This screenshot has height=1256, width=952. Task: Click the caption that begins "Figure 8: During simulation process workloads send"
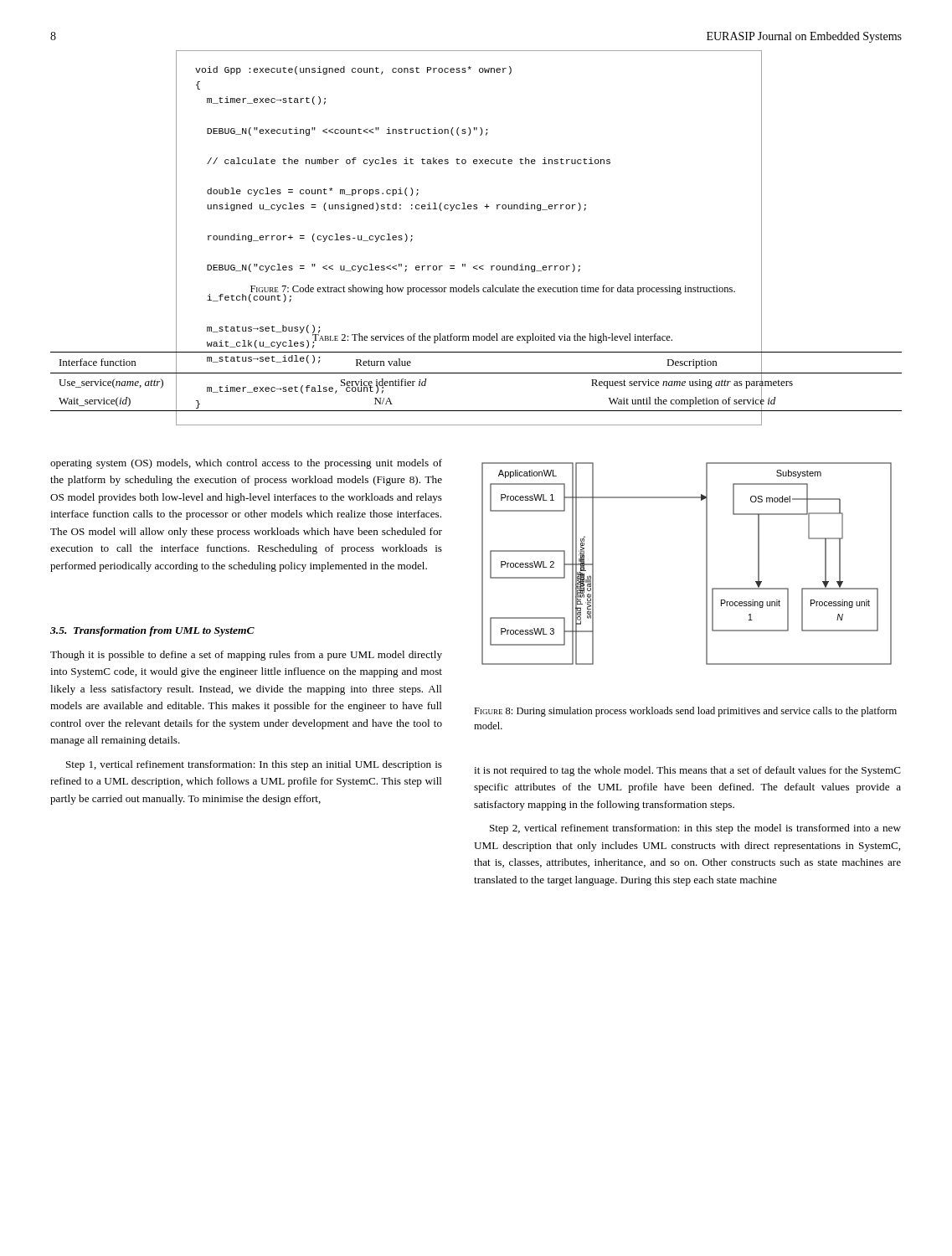685,718
